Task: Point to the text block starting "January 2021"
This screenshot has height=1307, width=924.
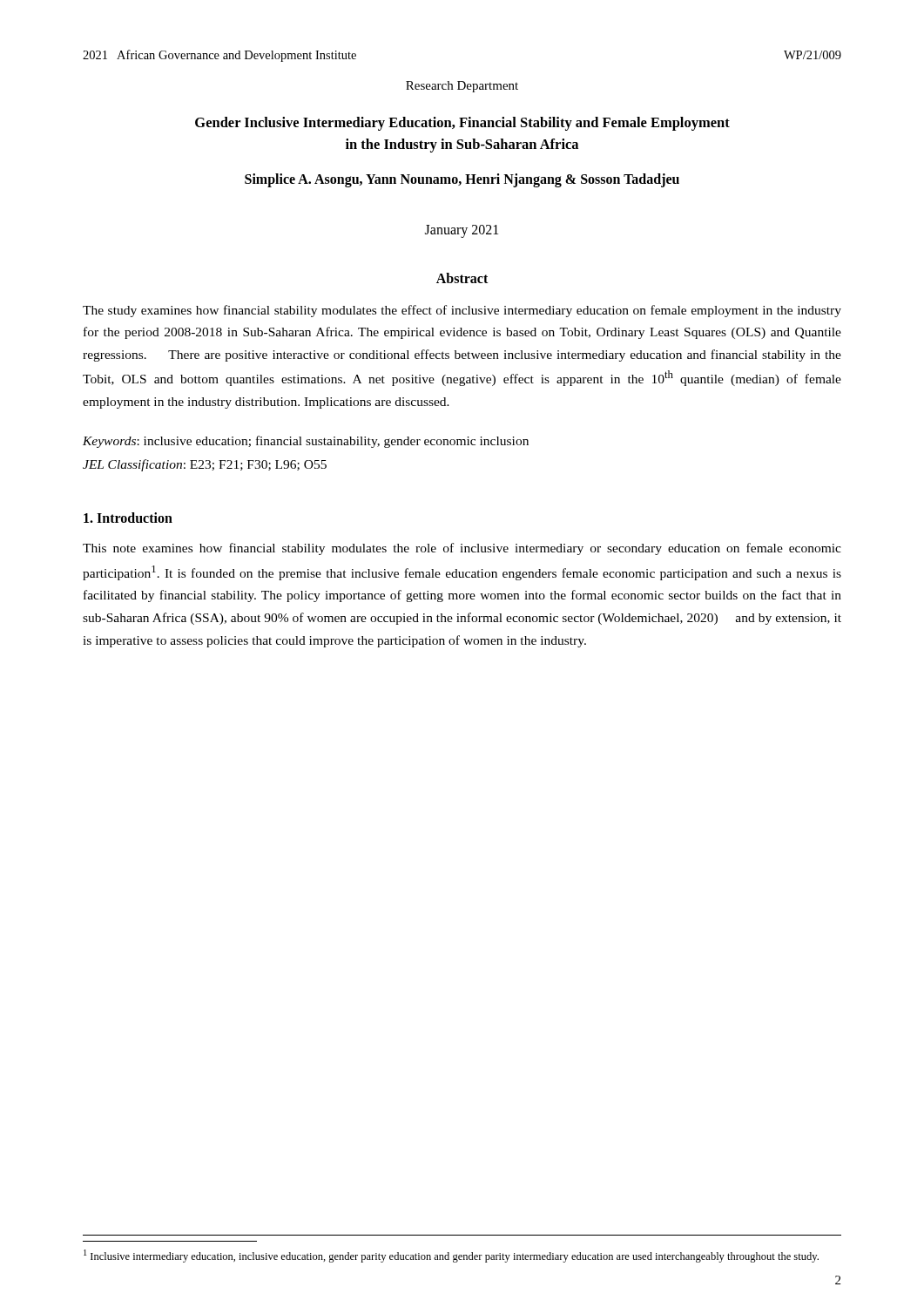Action: tap(462, 229)
